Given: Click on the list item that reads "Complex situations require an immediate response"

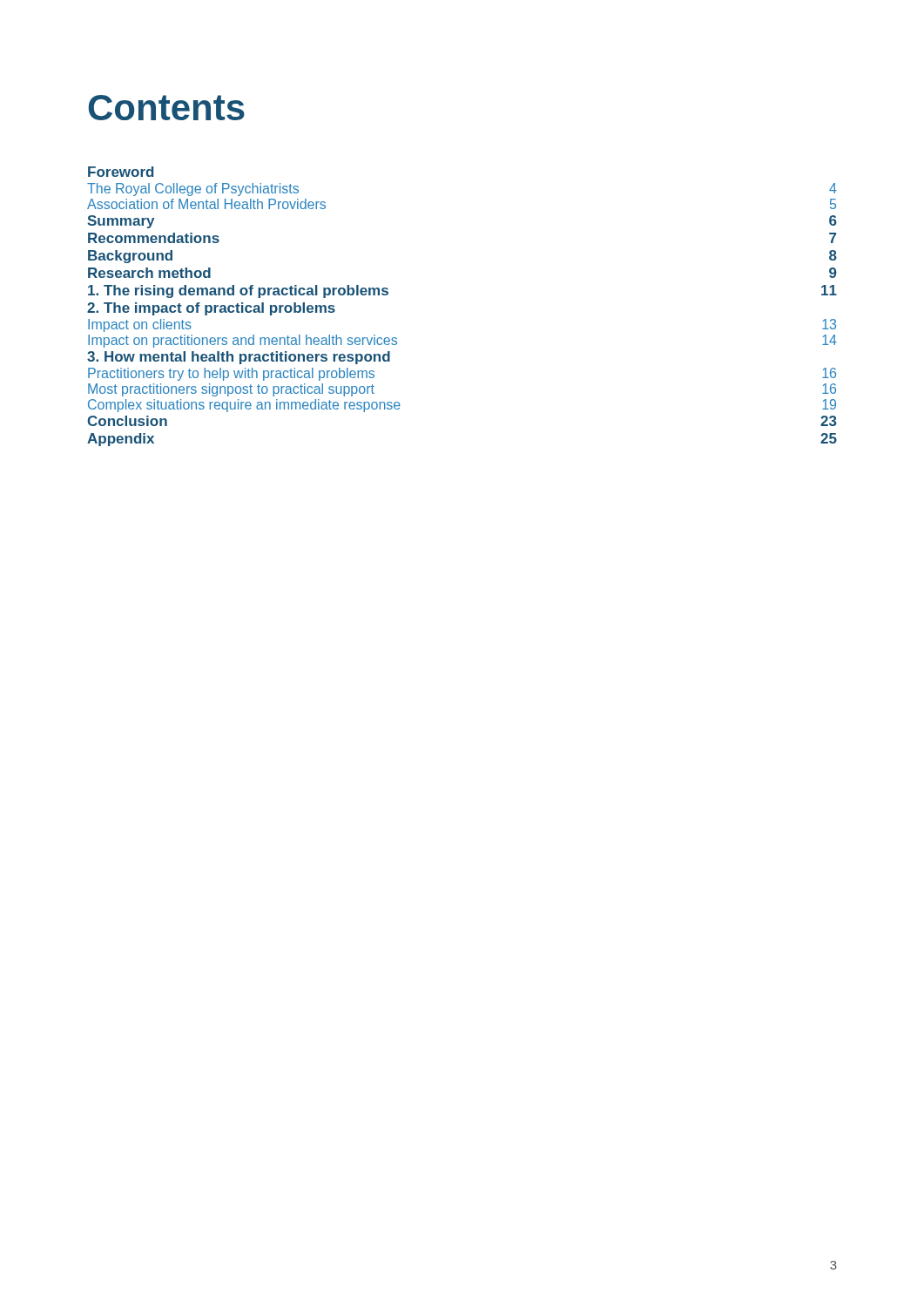Looking at the screenshot, I should [244, 405].
